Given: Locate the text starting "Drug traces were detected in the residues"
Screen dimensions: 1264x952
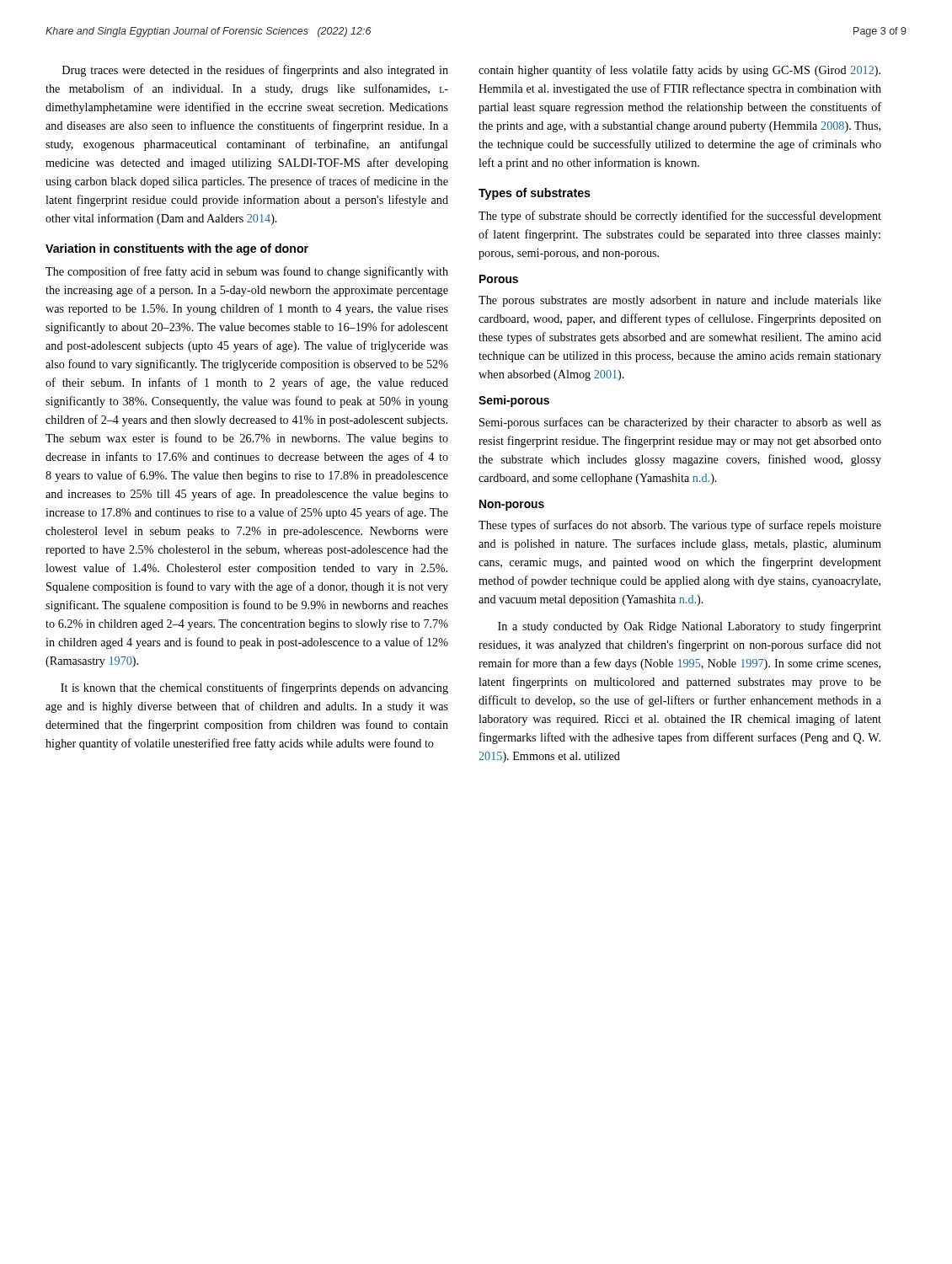Looking at the screenshot, I should pos(247,144).
